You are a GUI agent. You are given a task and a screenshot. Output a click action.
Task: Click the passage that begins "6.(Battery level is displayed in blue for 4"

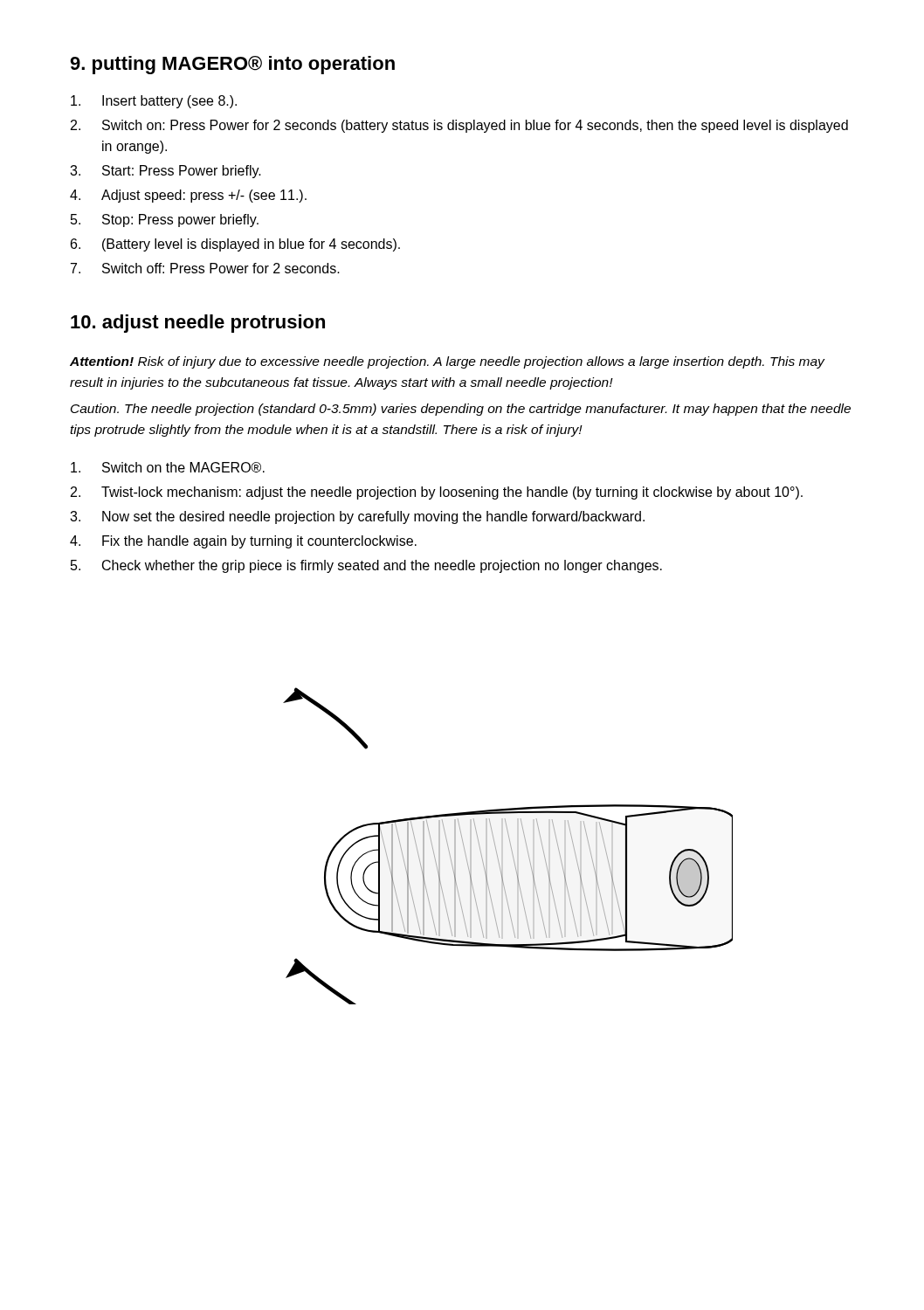[x=235, y=245]
